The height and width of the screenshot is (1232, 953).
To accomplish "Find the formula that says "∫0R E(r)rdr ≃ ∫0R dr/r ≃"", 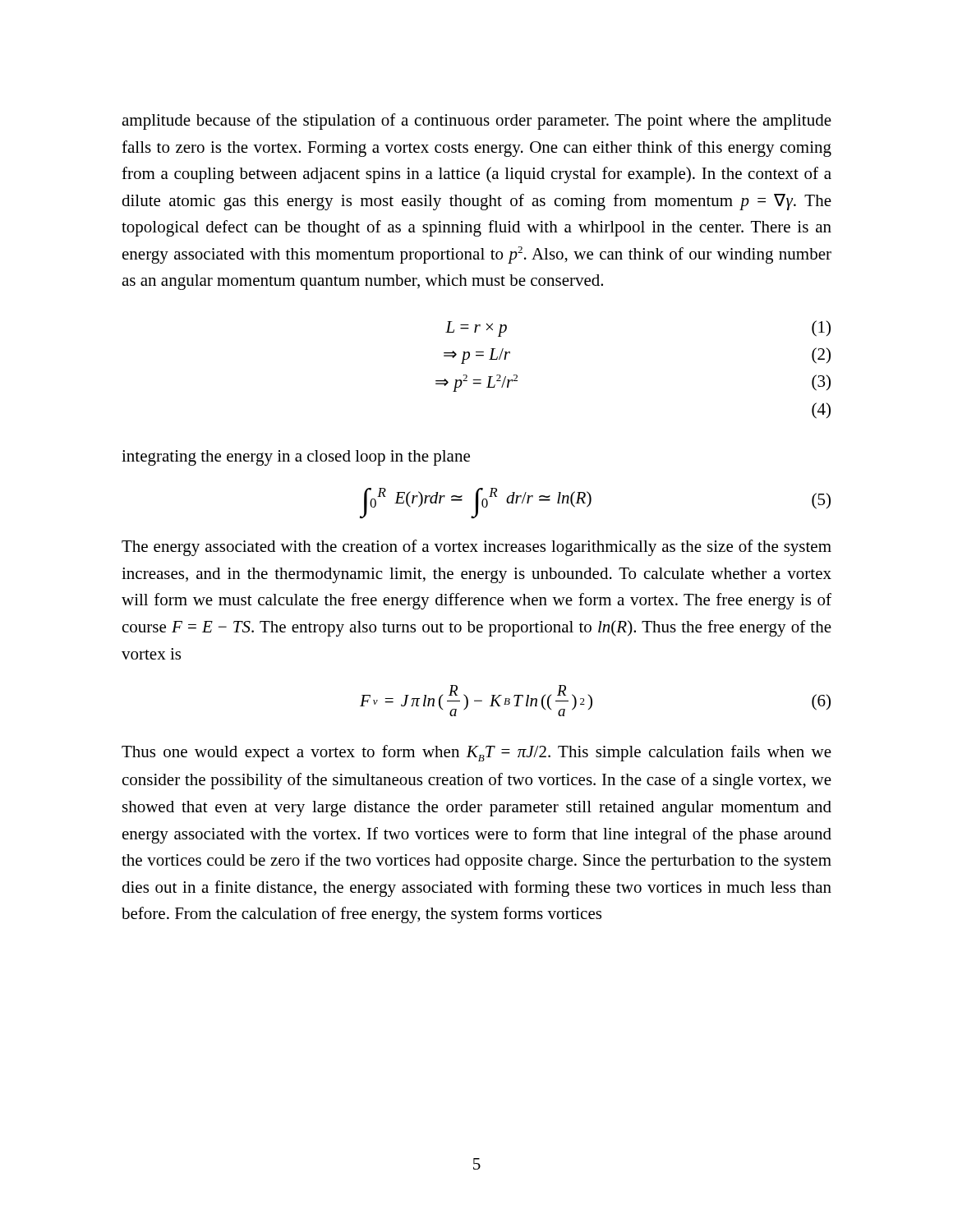I will 476,500.
